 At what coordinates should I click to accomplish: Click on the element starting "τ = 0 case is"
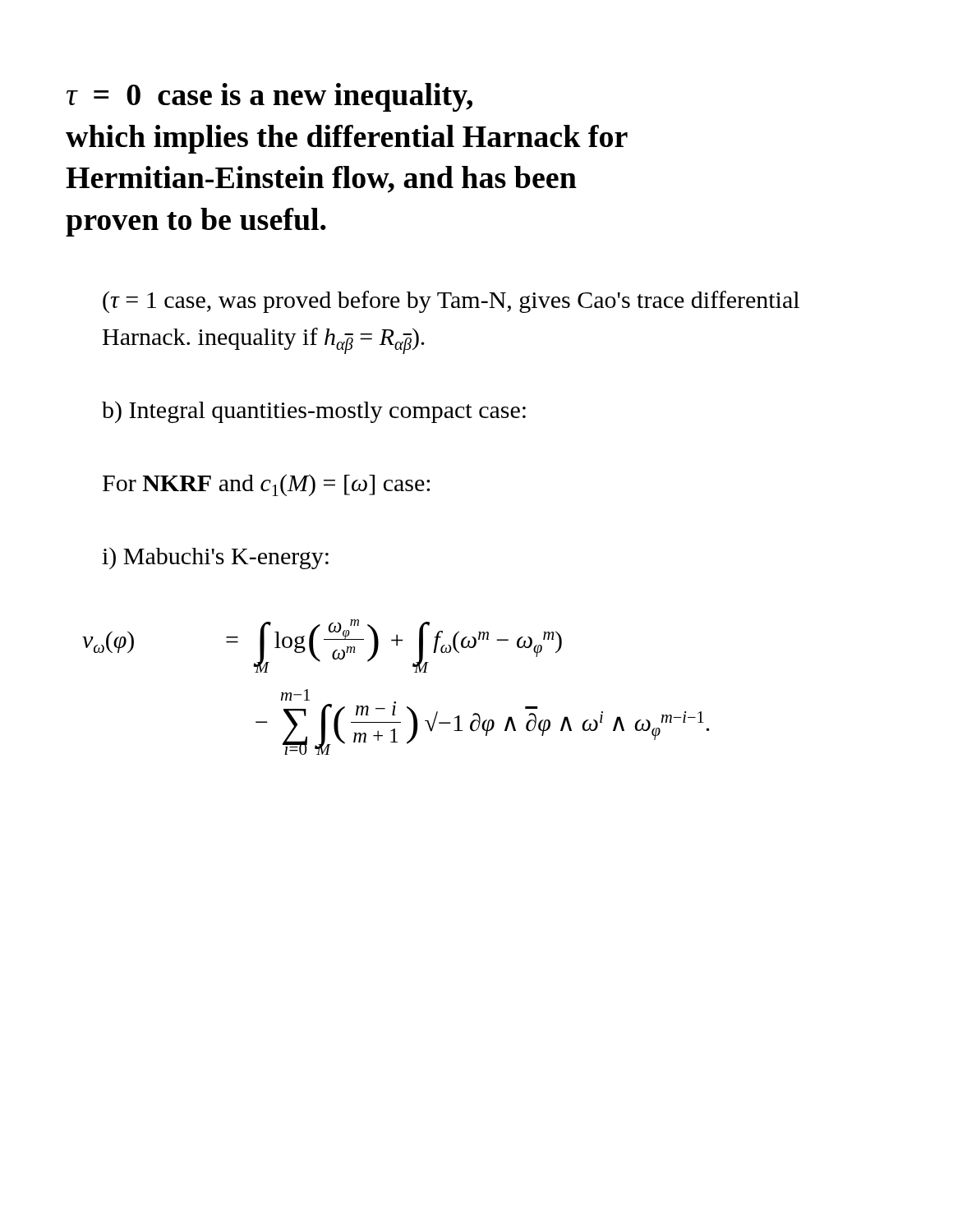(x=347, y=157)
